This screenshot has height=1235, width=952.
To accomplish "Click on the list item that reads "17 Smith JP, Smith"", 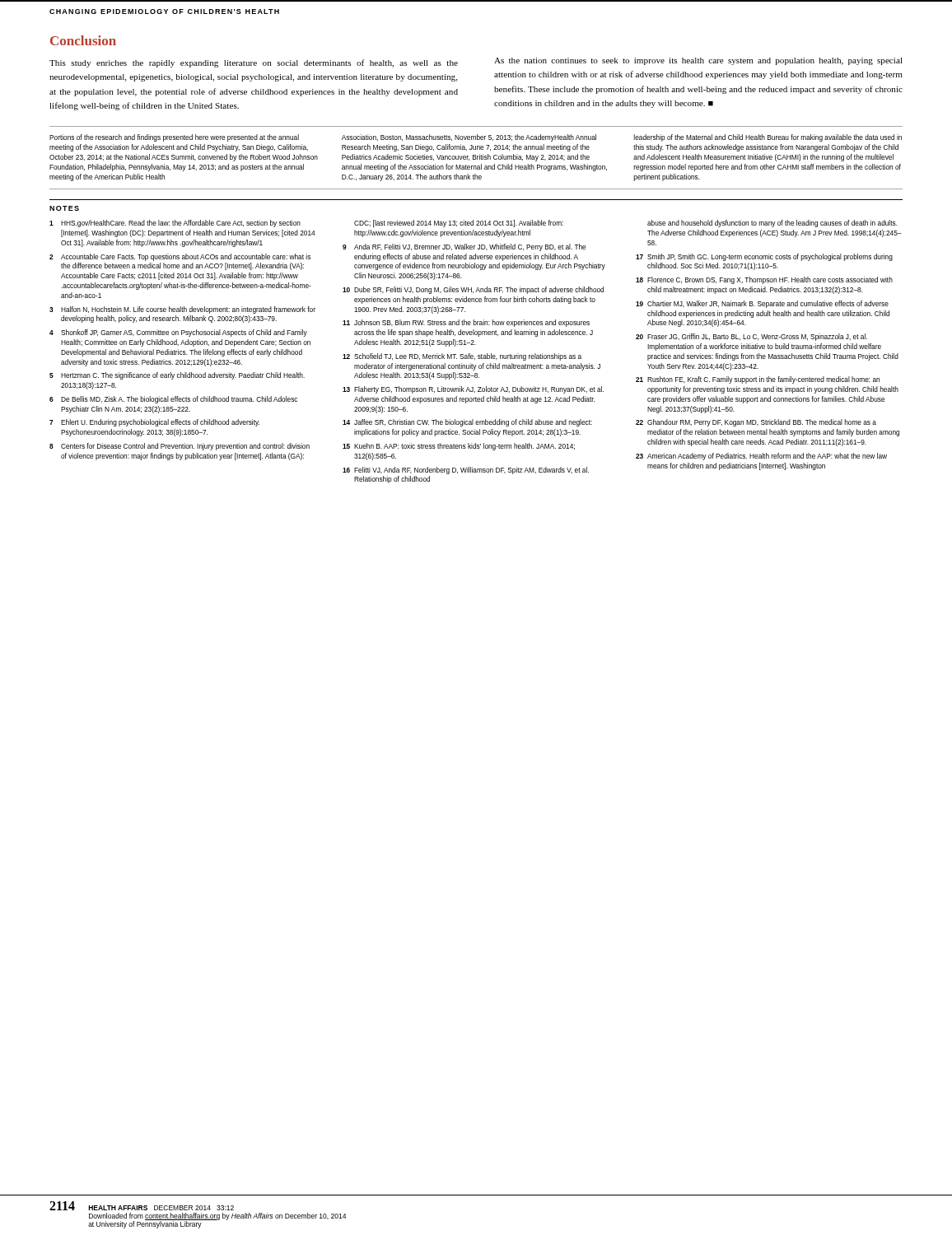I will 769,262.
